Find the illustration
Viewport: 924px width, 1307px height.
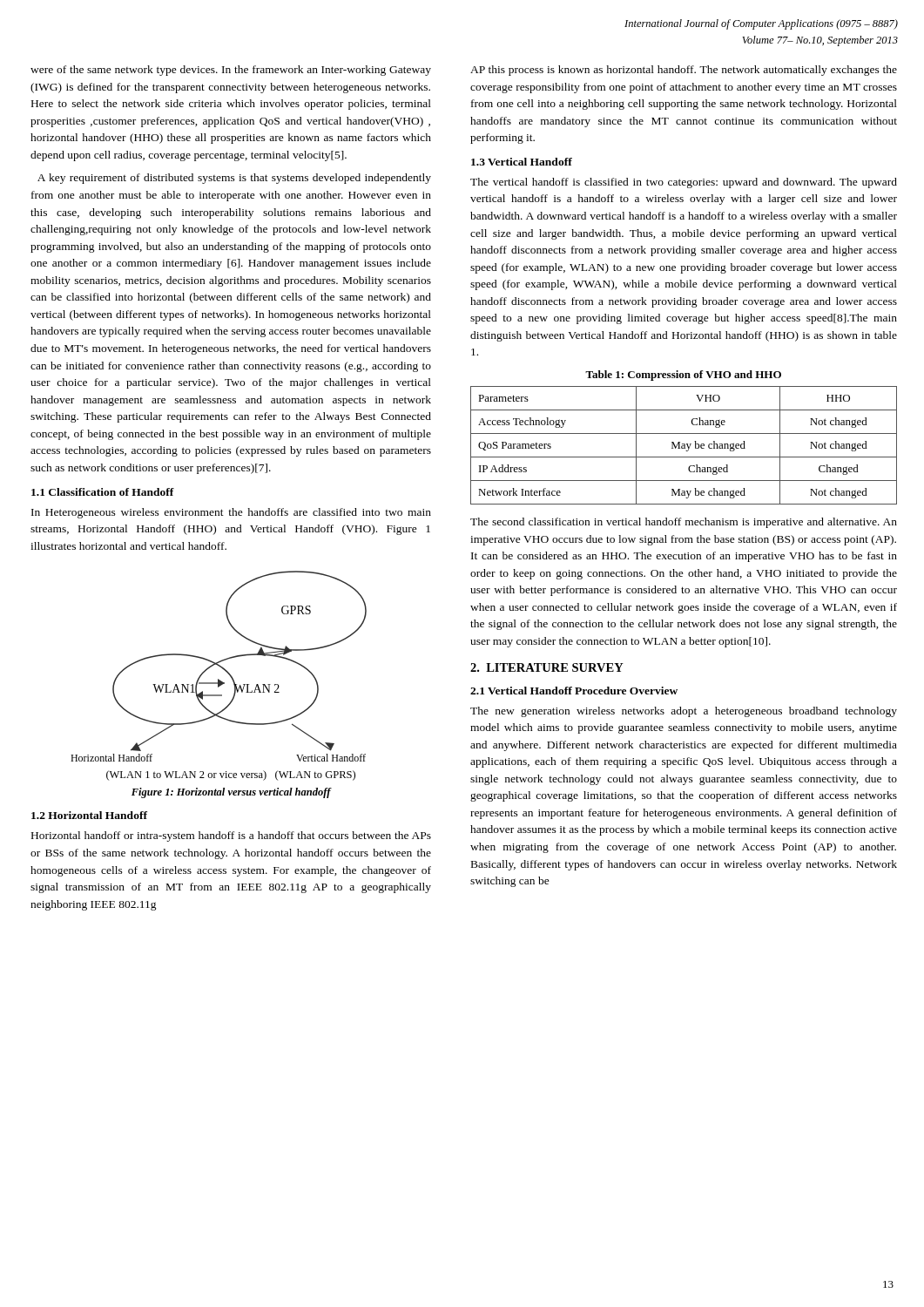pyautogui.click(x=231, y=663)
